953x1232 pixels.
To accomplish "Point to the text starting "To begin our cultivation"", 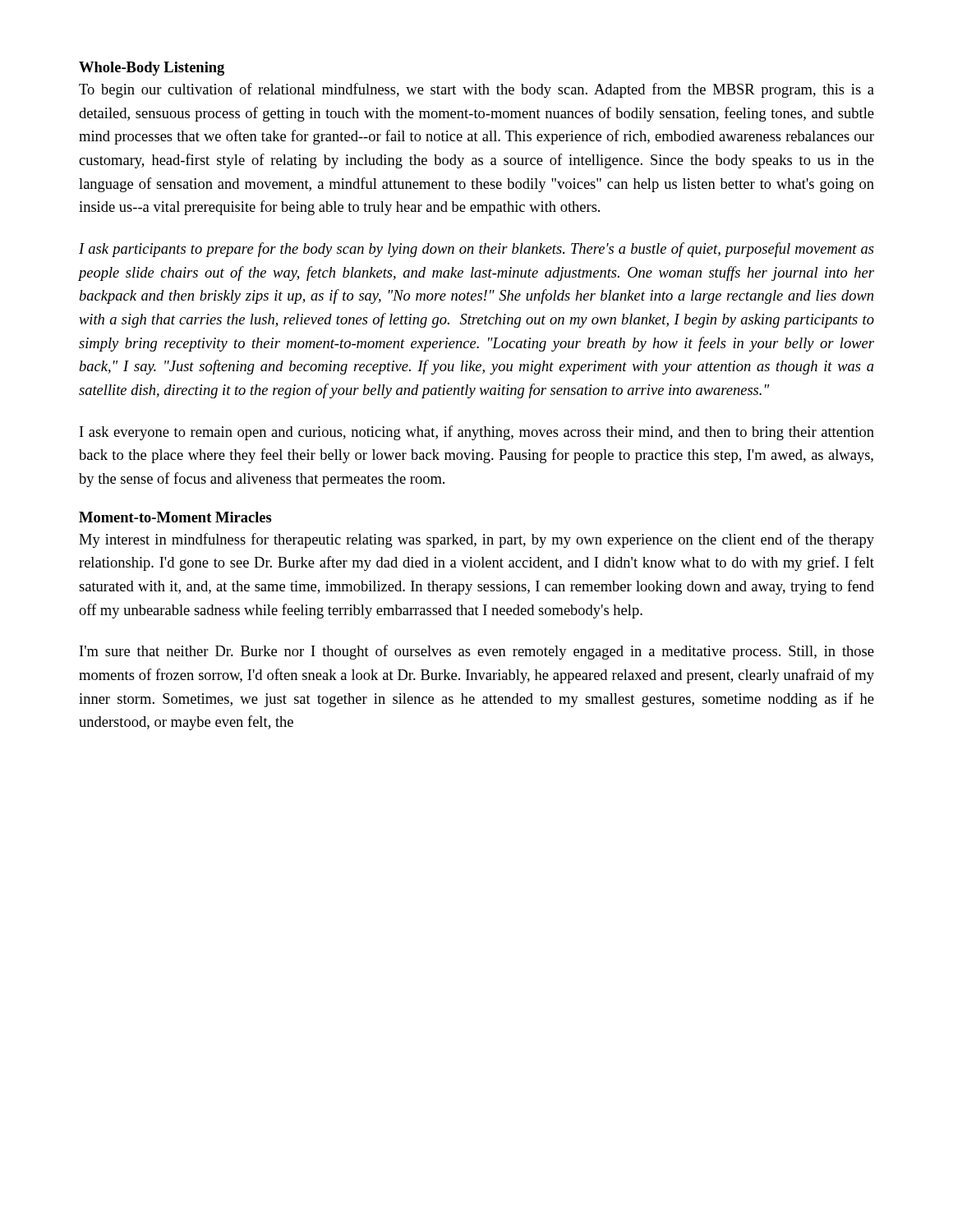I will [x=476, y=148].
